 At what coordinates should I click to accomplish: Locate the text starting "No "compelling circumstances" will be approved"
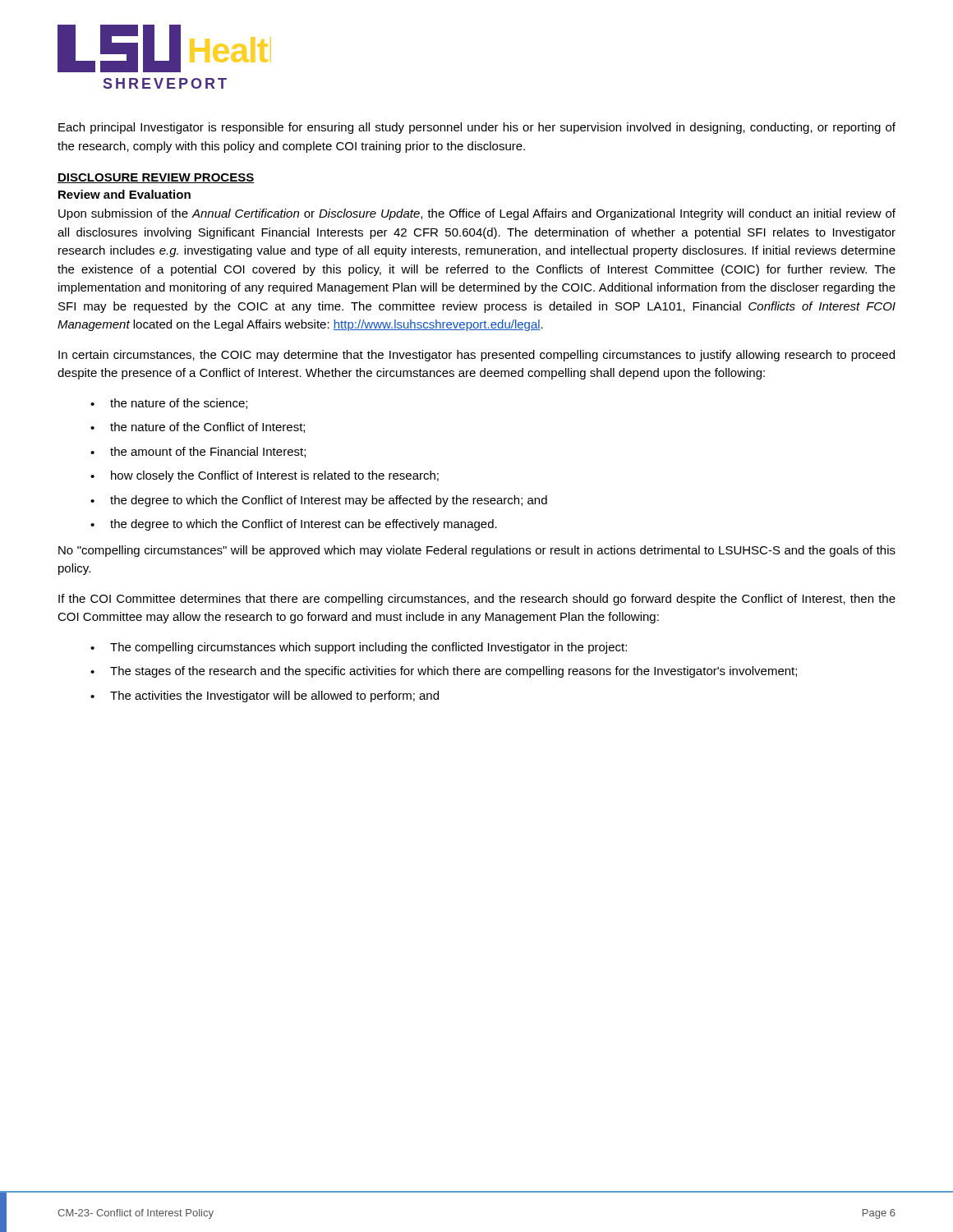[x=476, y=559]
